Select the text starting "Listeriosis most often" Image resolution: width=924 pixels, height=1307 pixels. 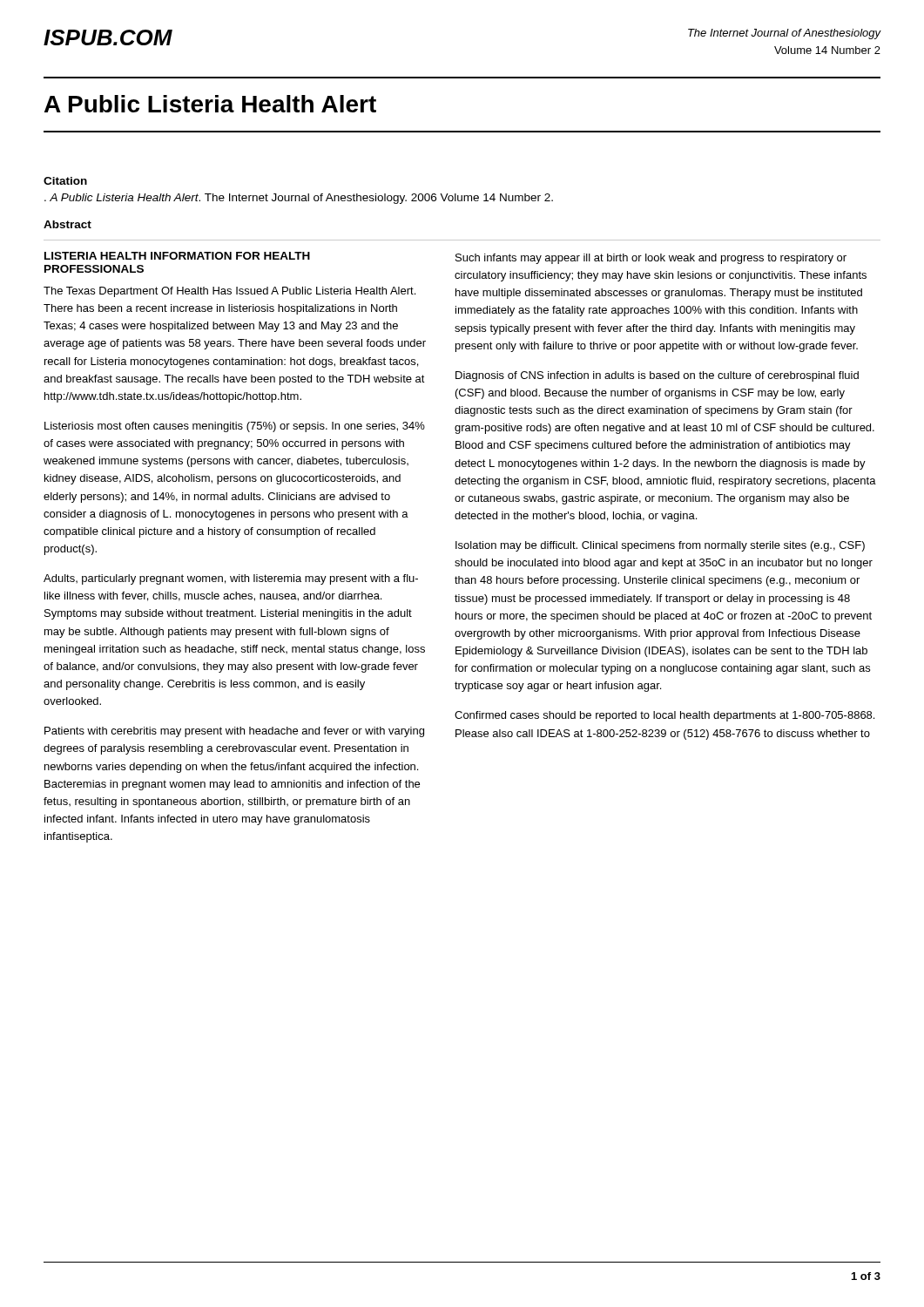234,487
